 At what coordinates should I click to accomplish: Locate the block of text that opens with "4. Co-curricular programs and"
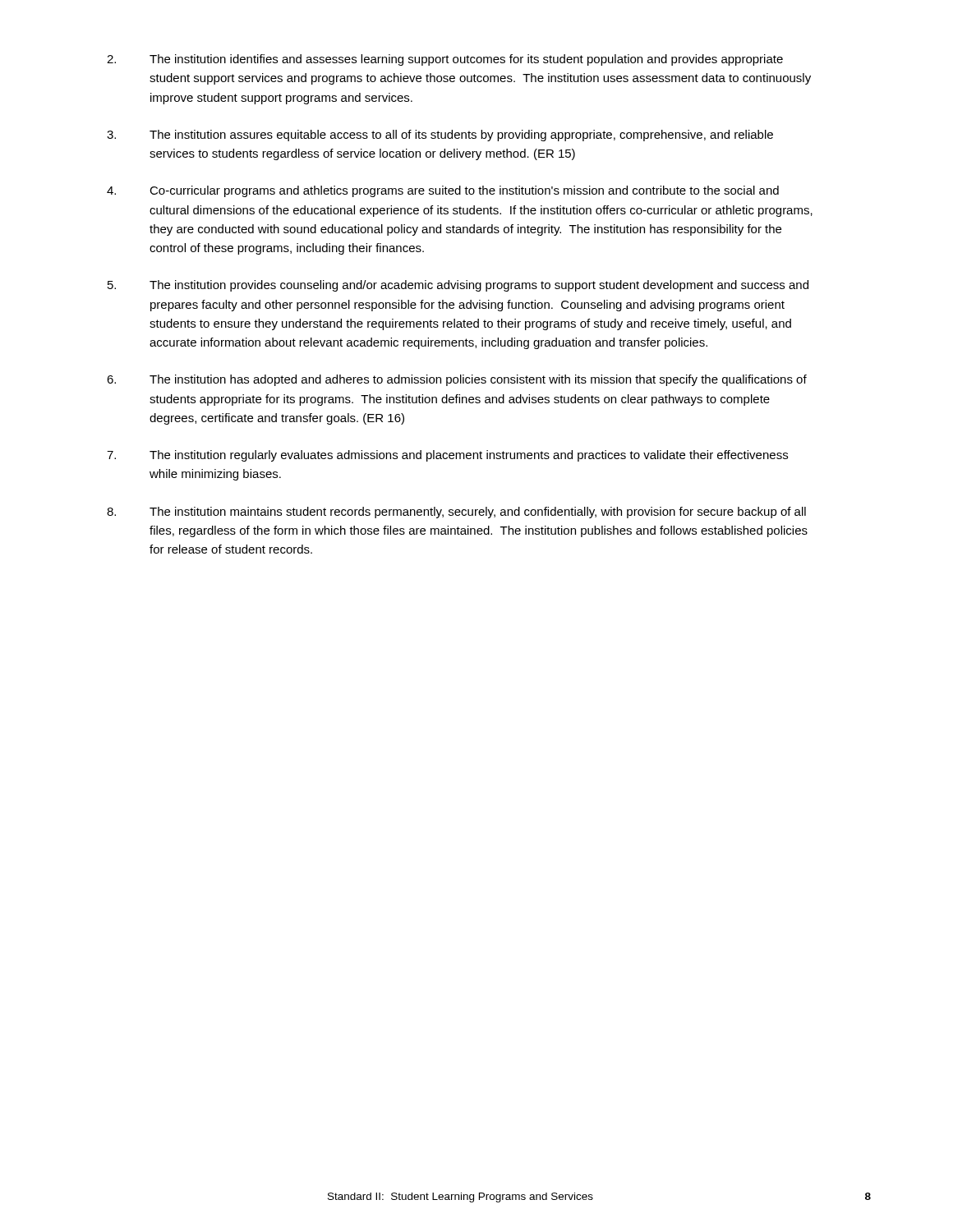coord(460,219)
